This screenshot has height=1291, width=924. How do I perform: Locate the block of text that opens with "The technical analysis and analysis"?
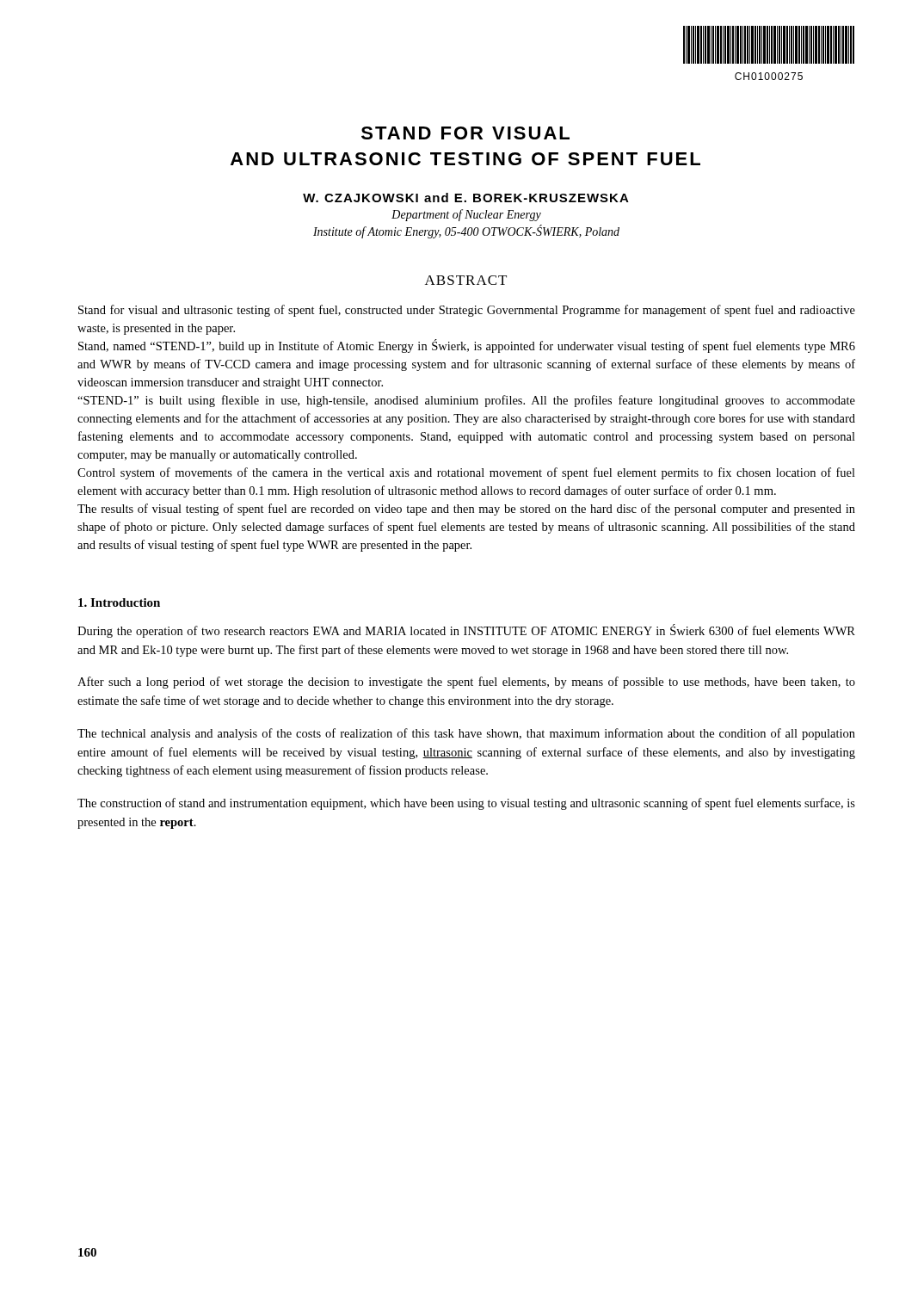tap(466, 752)
